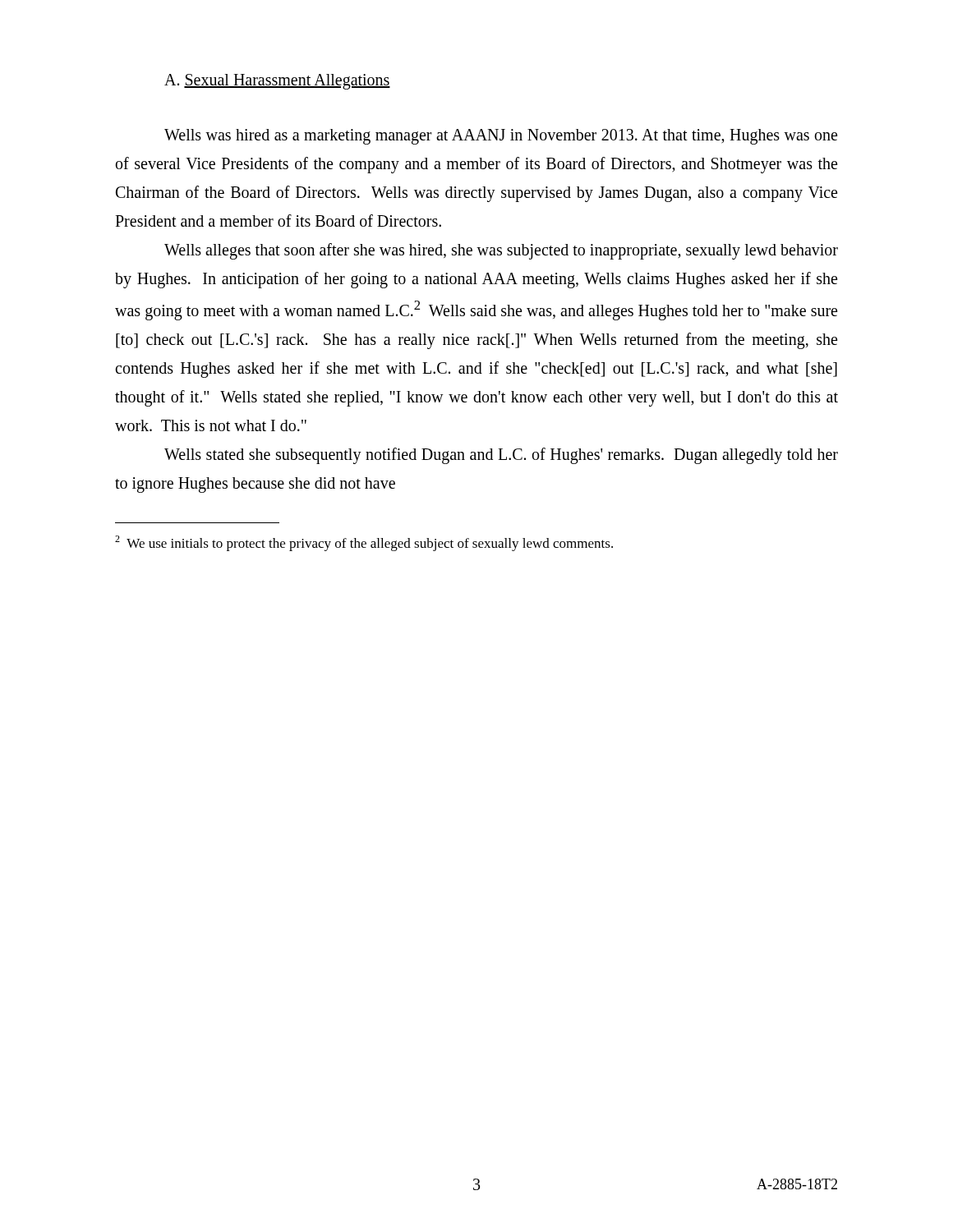Viewport: 953px width, 1232px height.
Task: Find the block on this page that starts "Wells was hired as a"
Action: pos(476,178)
